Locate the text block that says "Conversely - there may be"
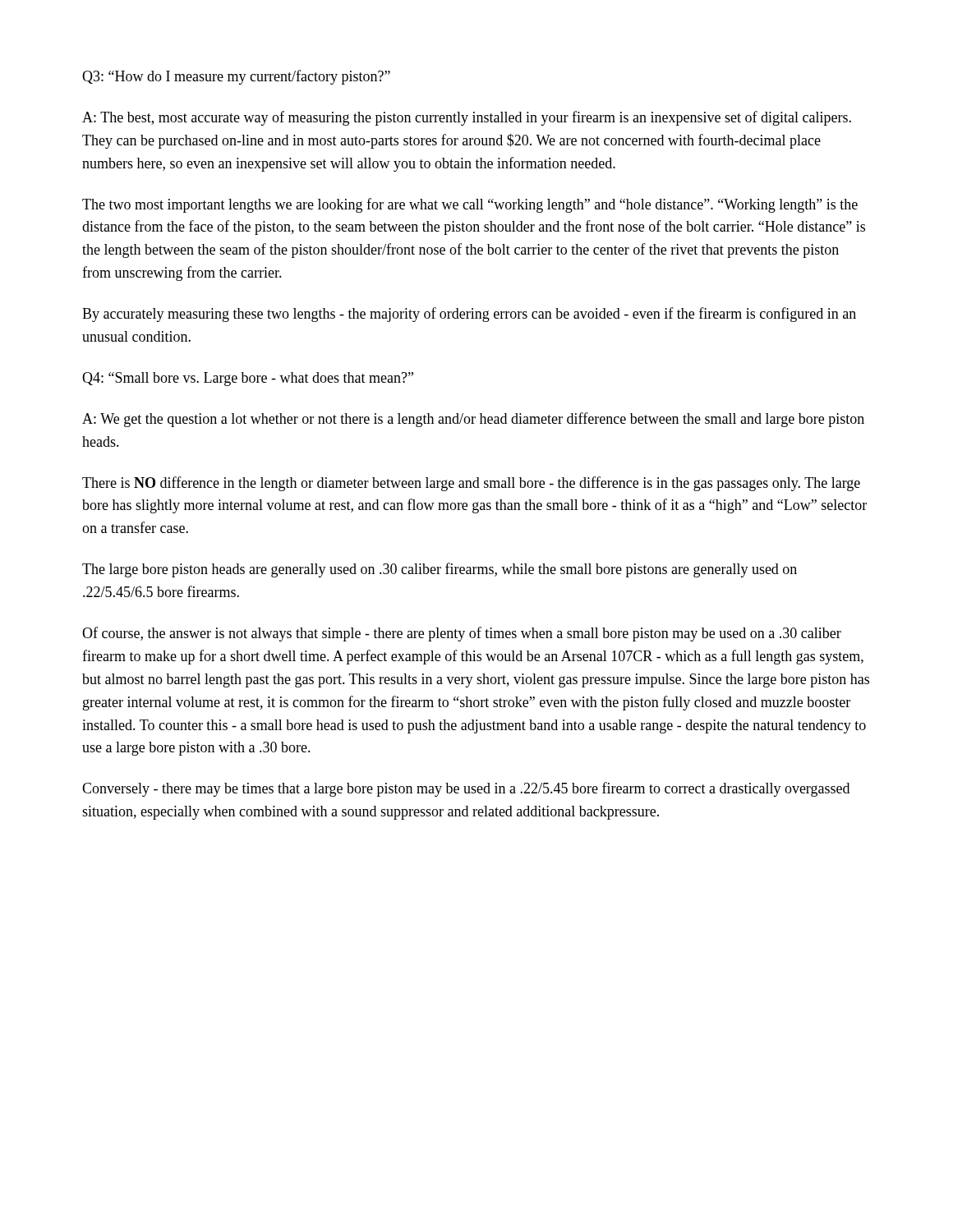 [466, 800]
